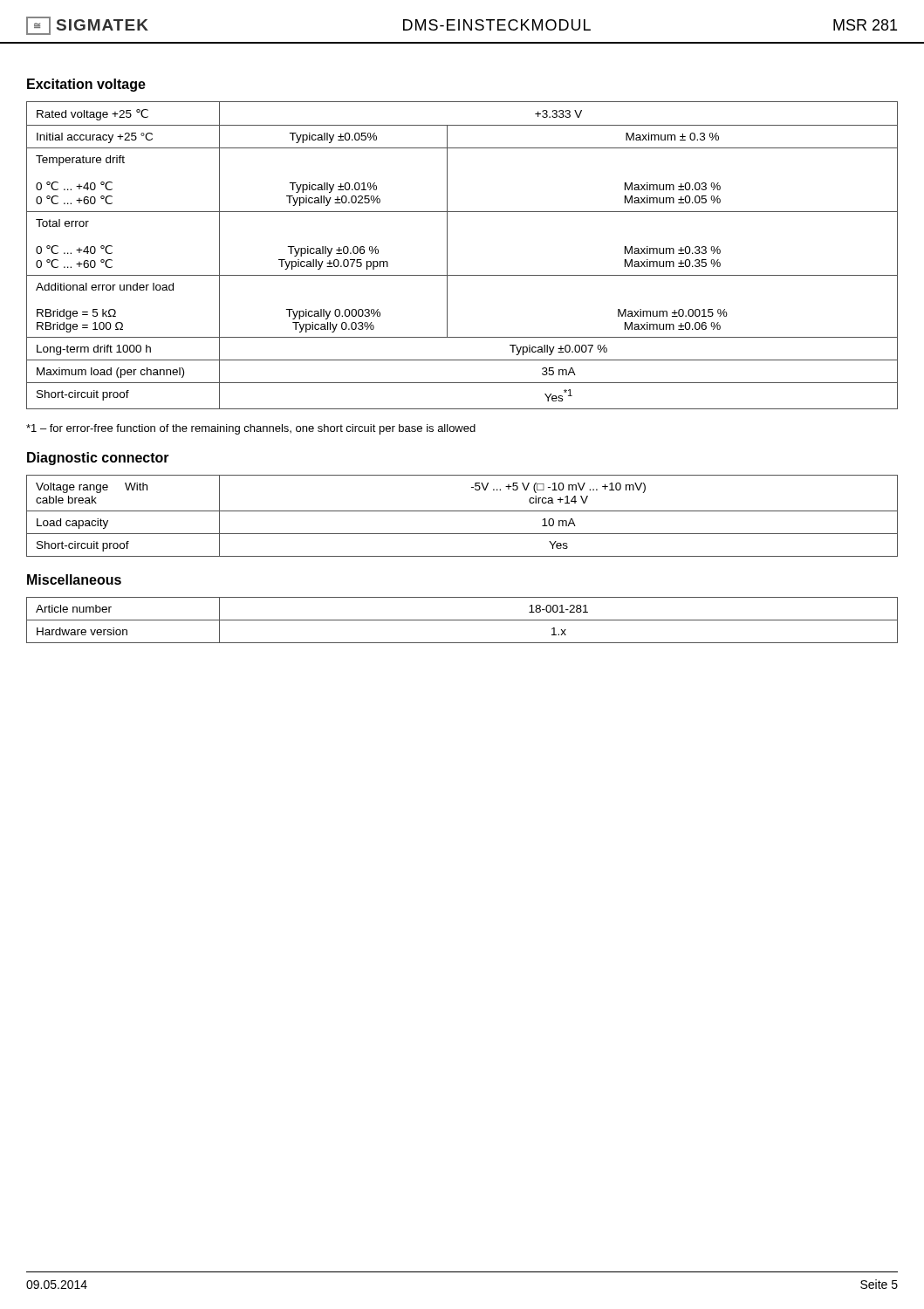This screenshot has height=1309, width=924.
Task: Find the text block starting "Diagnostic connector"
Action: [x=98, y=457]
